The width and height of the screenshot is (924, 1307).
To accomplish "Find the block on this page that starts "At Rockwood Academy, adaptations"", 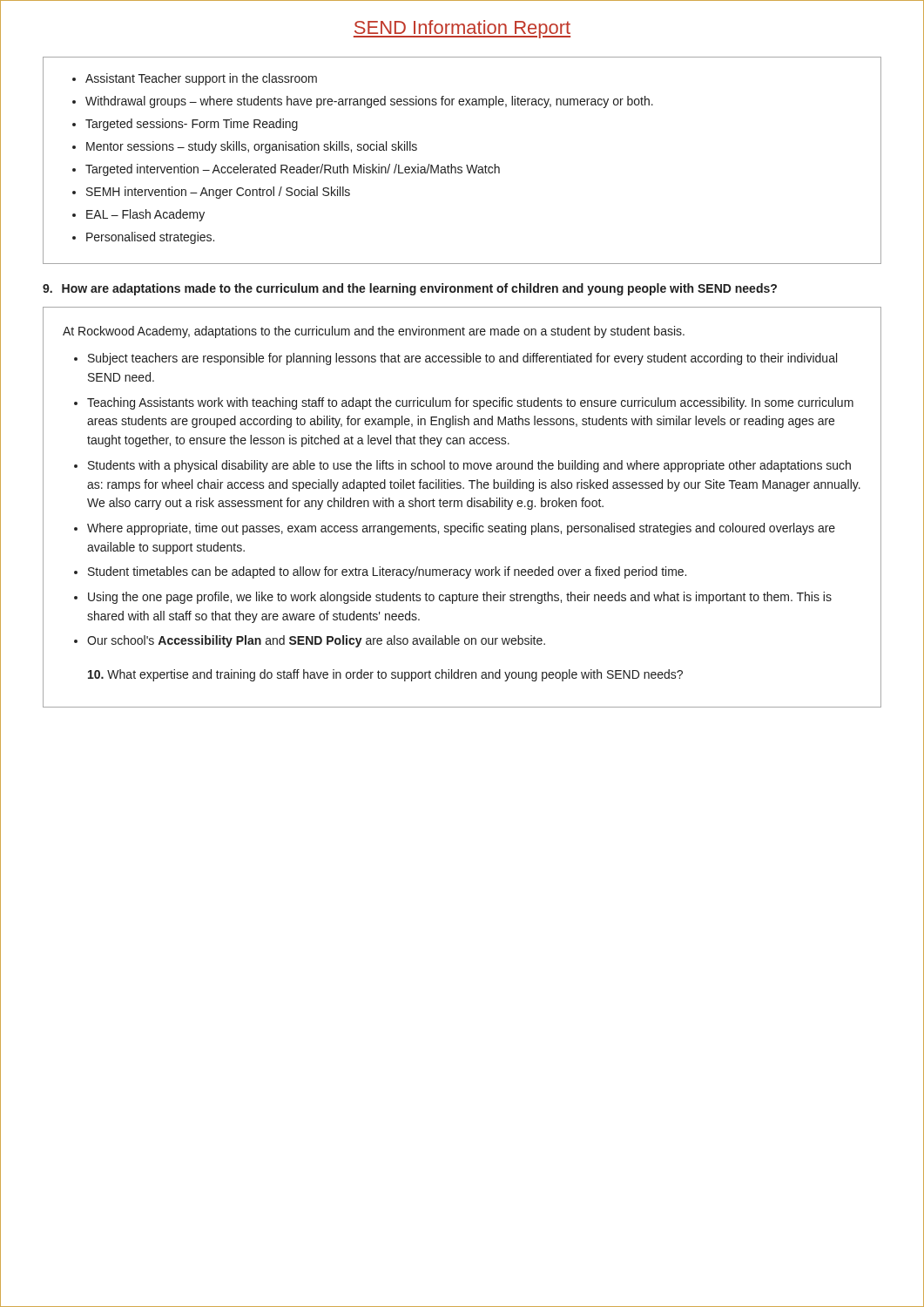I will [x=462, y=331].
